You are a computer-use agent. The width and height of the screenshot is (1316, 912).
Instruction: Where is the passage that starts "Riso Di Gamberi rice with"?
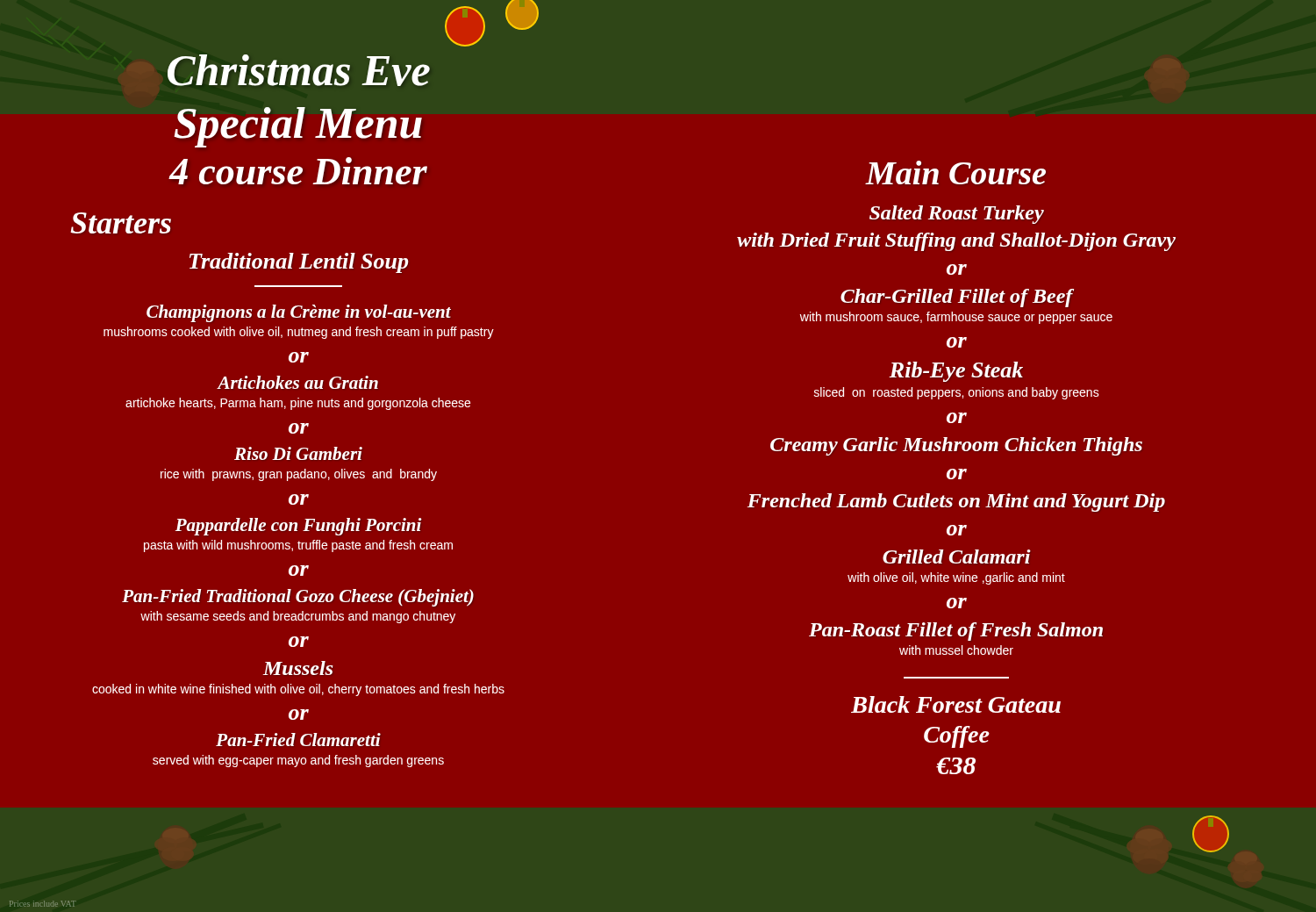click(298, 462)
